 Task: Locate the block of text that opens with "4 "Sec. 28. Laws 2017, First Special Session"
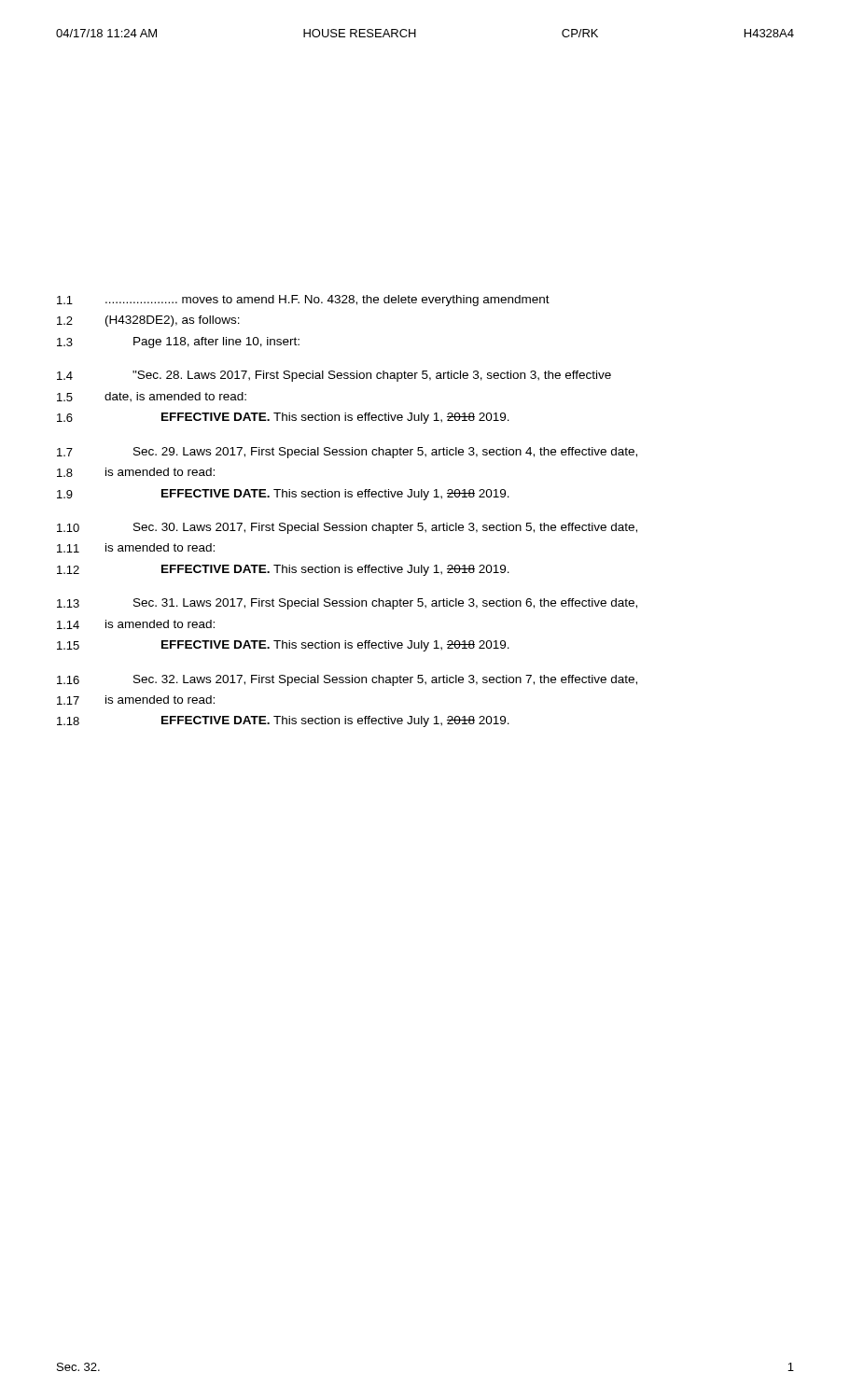pyautogui.click(x=425, y=376)
